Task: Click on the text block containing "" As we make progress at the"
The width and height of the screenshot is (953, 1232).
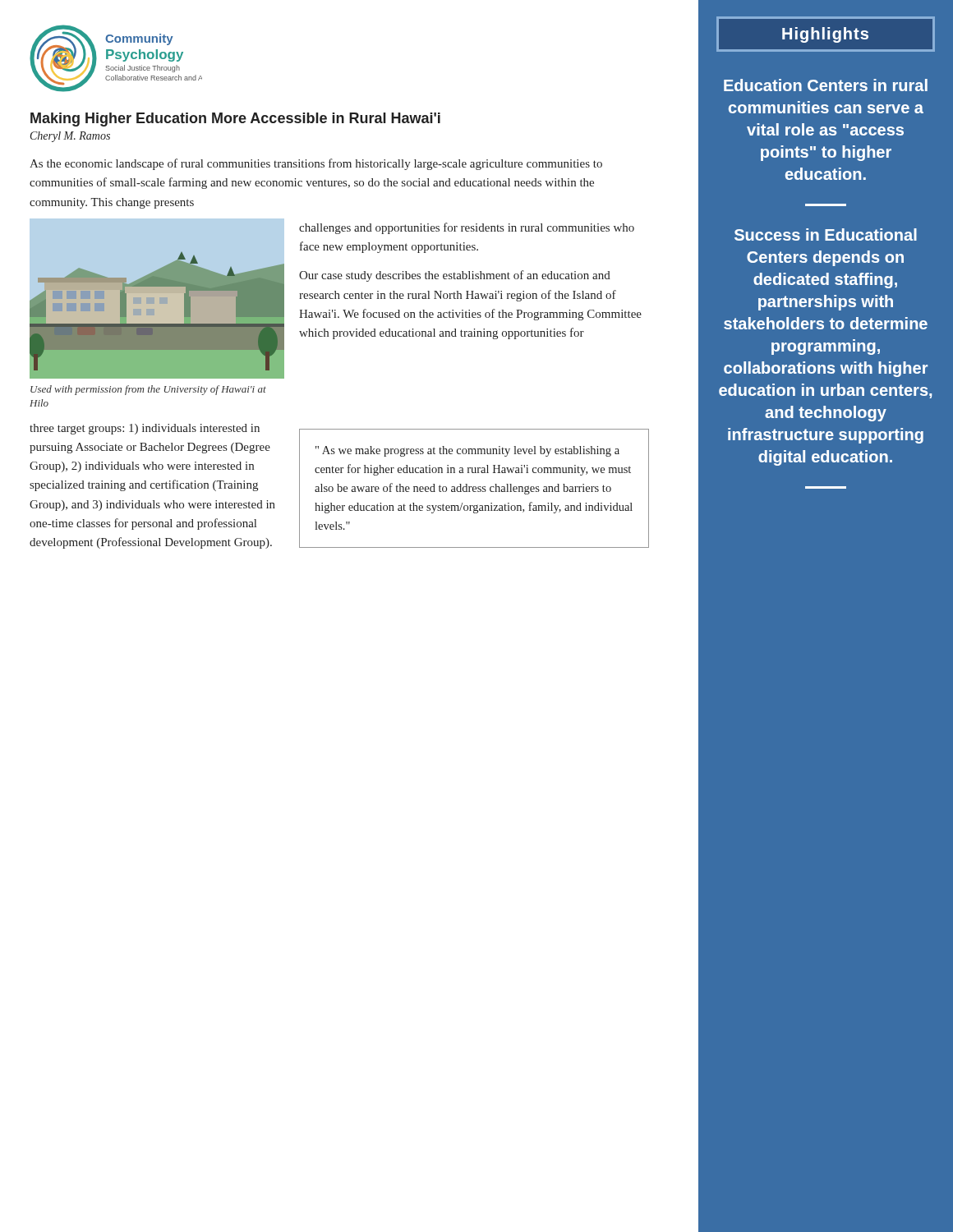Action: [474, 488]
